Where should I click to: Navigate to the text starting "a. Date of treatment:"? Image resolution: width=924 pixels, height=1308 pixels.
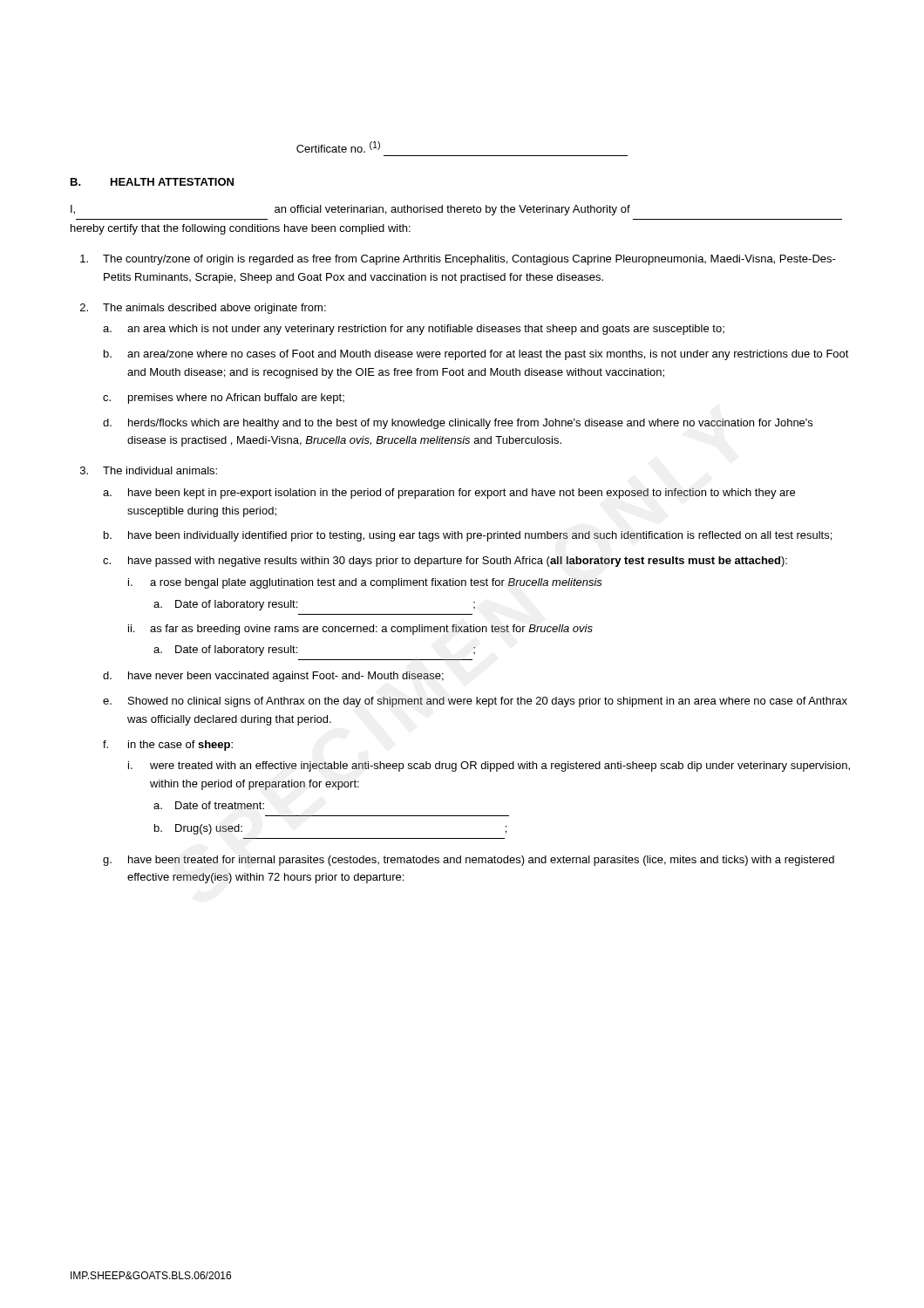tap(331, 807)
